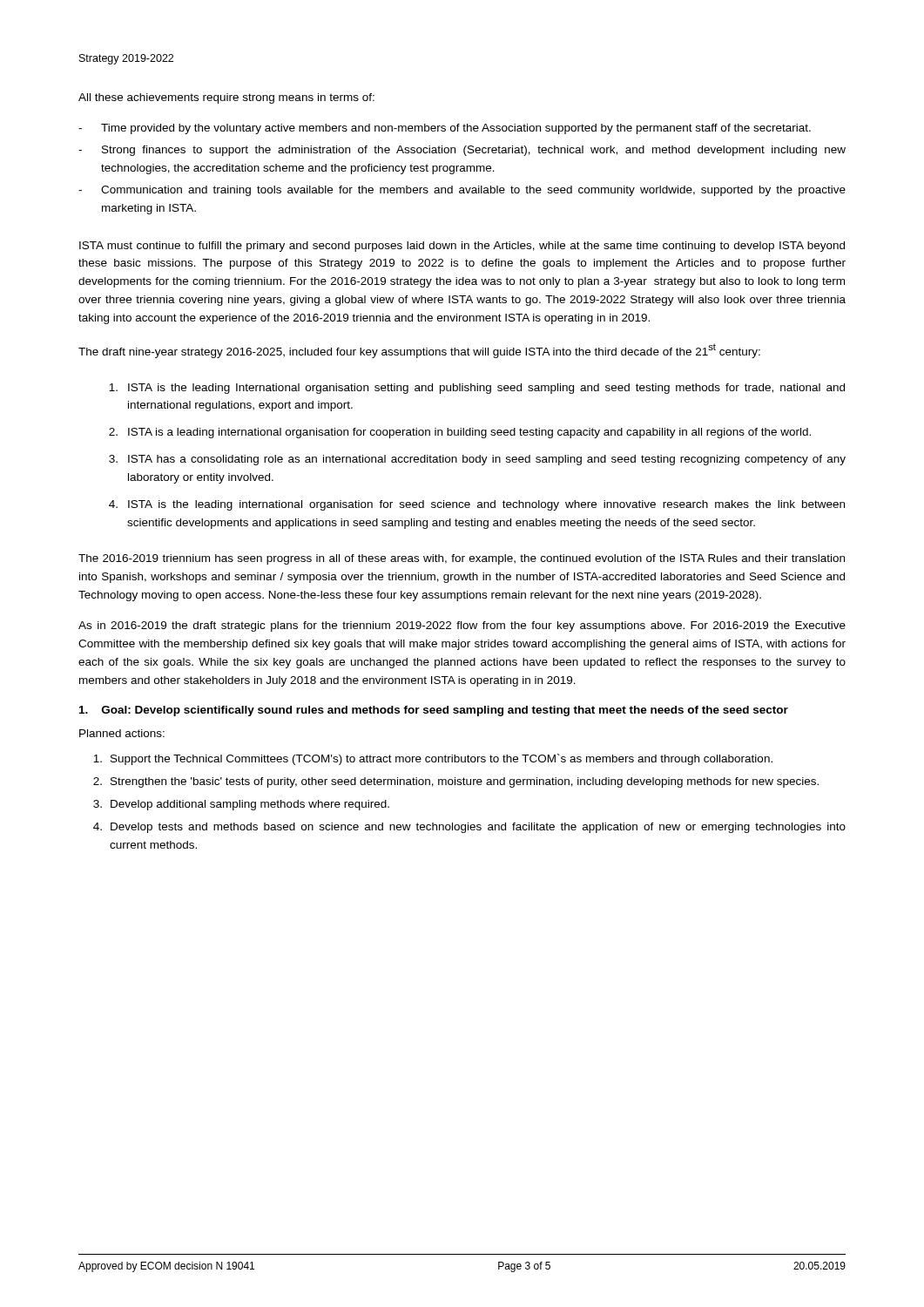Navigate to the text starting "- Time provided by the voluntary active members"

(x=462, y=128)
